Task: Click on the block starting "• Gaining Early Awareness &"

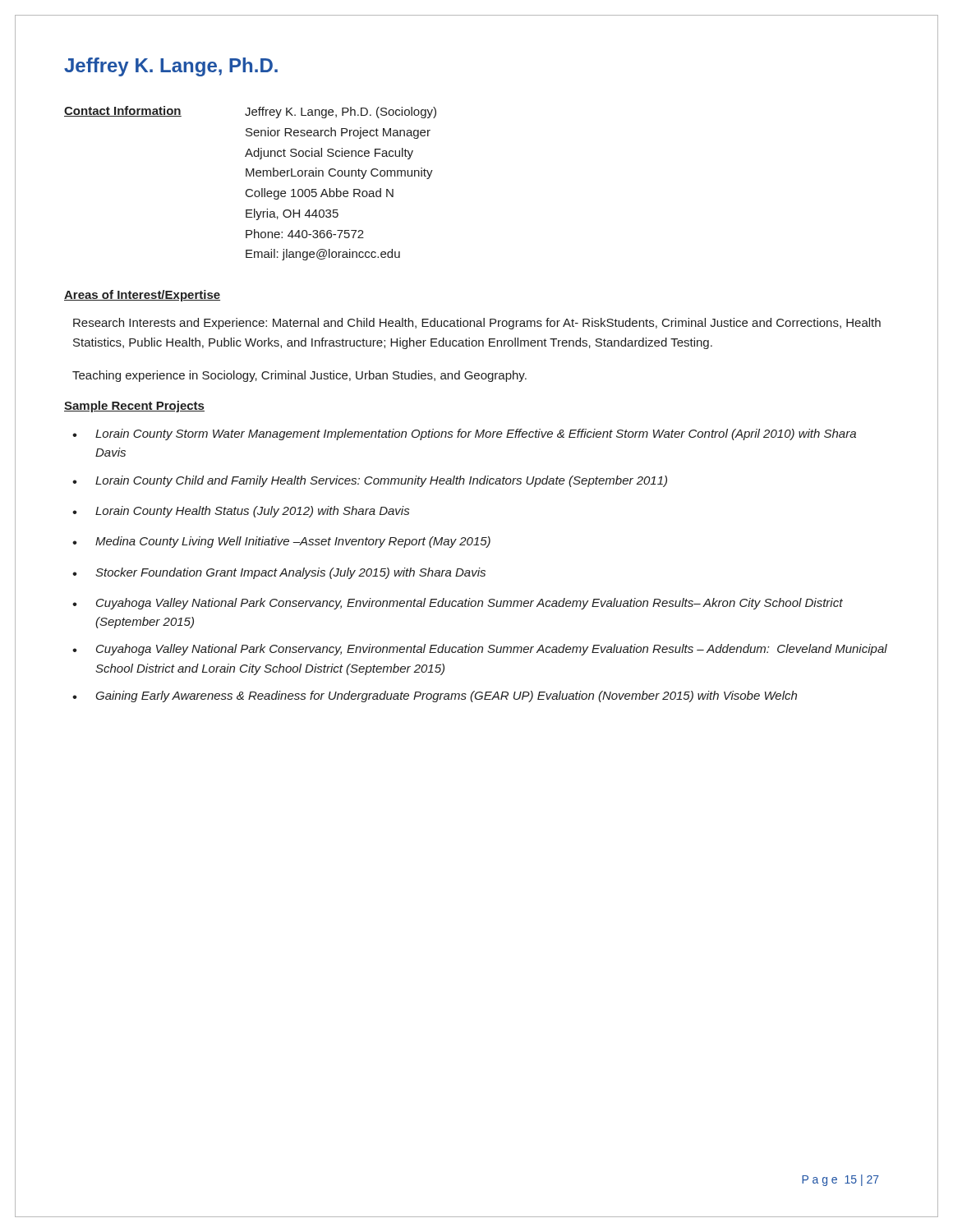Action: (x=481, y=697)
